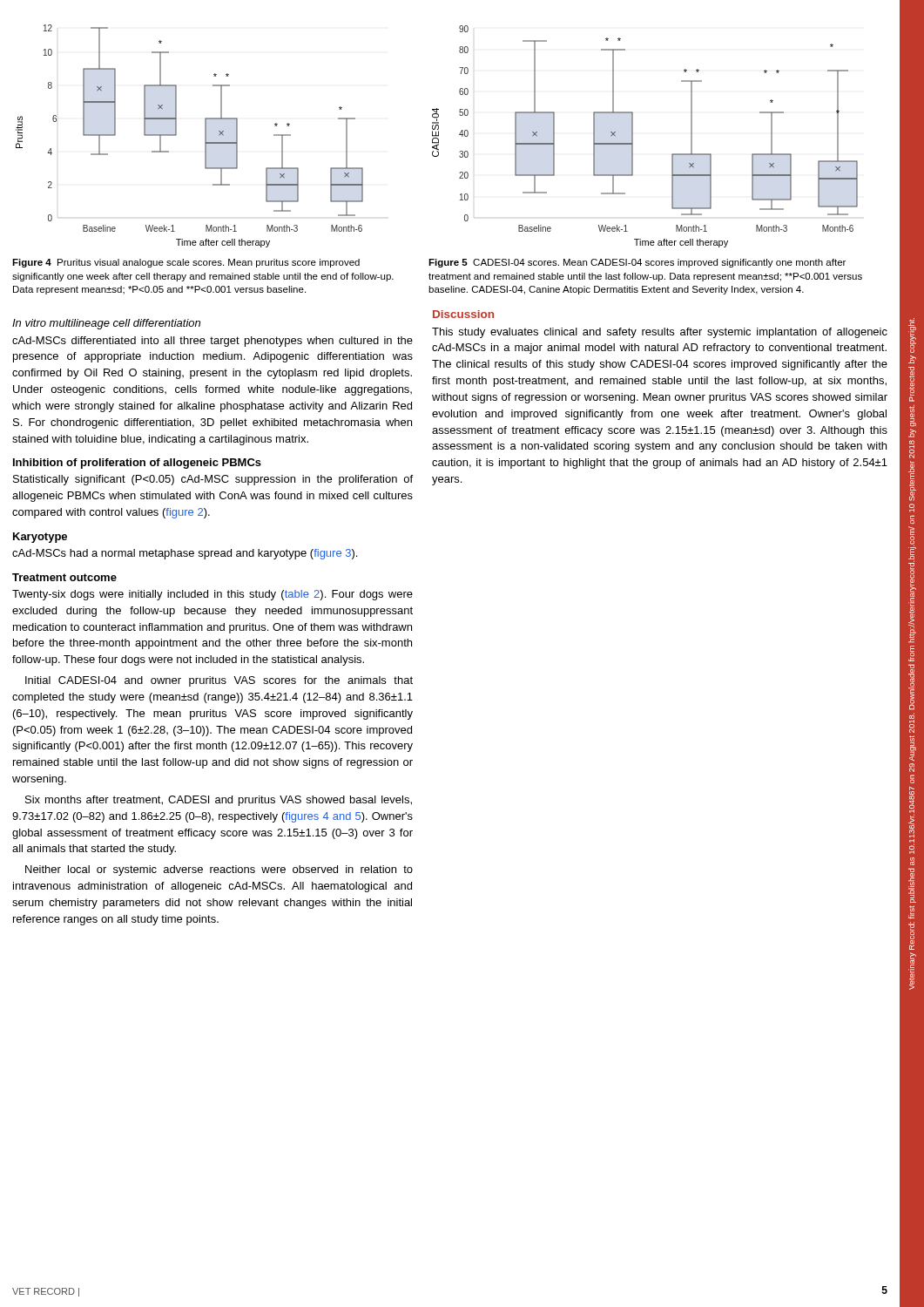This screenshot has width=924, height=1307.
Task: Find the text block starting "cAd-MSCs had a normal"
Action: 212,554
